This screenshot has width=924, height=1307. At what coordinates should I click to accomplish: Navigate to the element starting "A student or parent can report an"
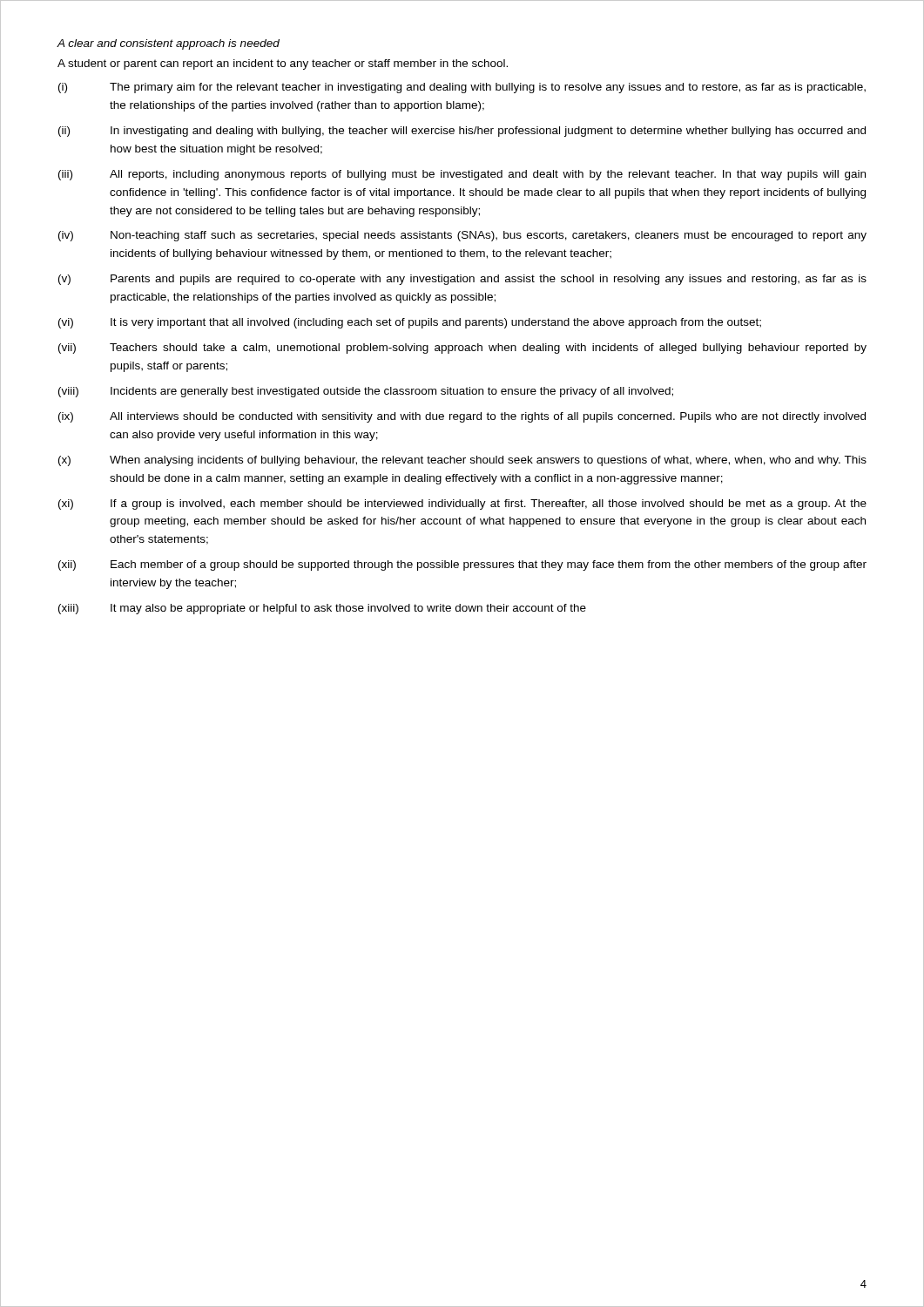[283, 63]
